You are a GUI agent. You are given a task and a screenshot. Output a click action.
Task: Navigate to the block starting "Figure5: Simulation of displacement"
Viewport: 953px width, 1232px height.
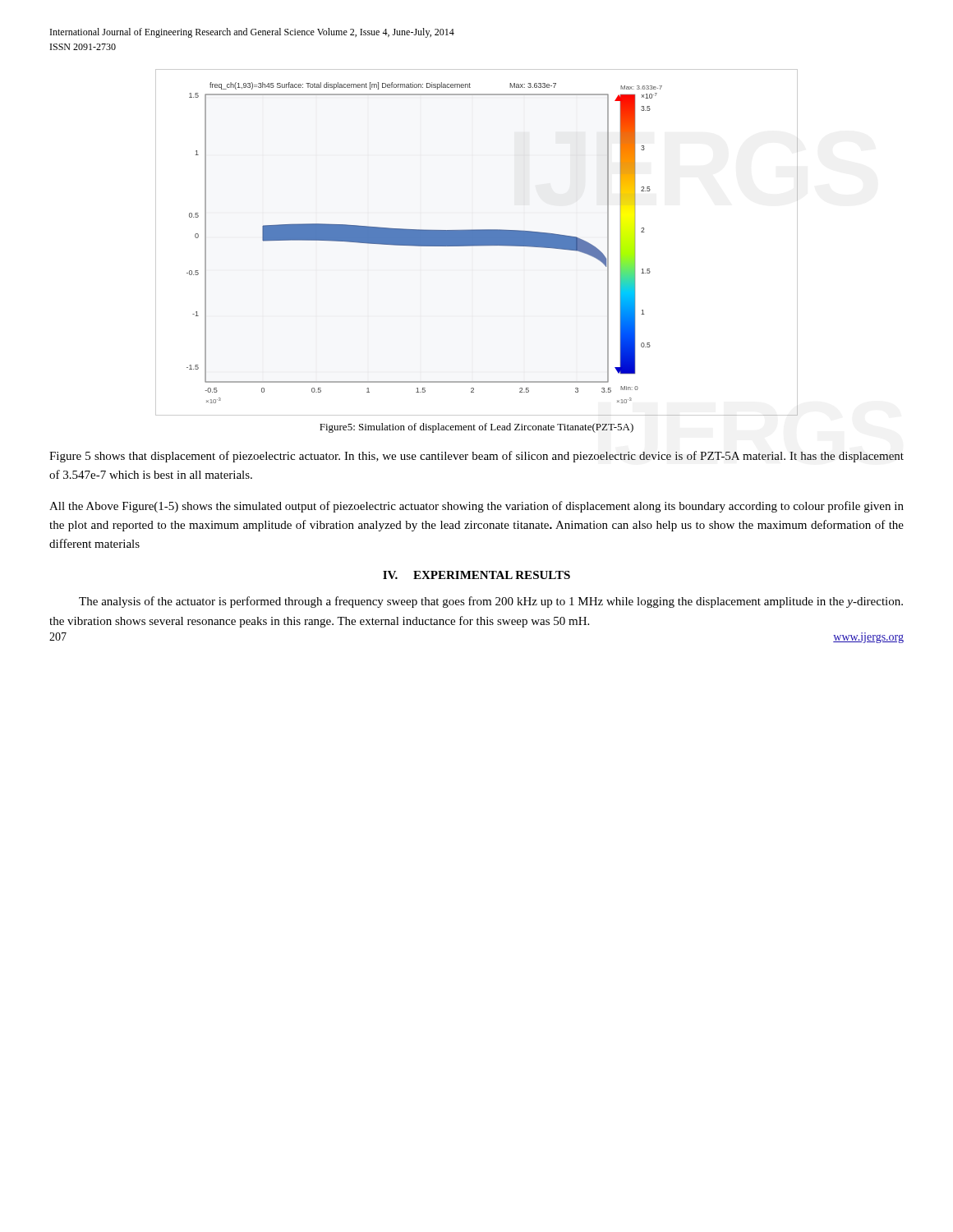tap(476, 427)
